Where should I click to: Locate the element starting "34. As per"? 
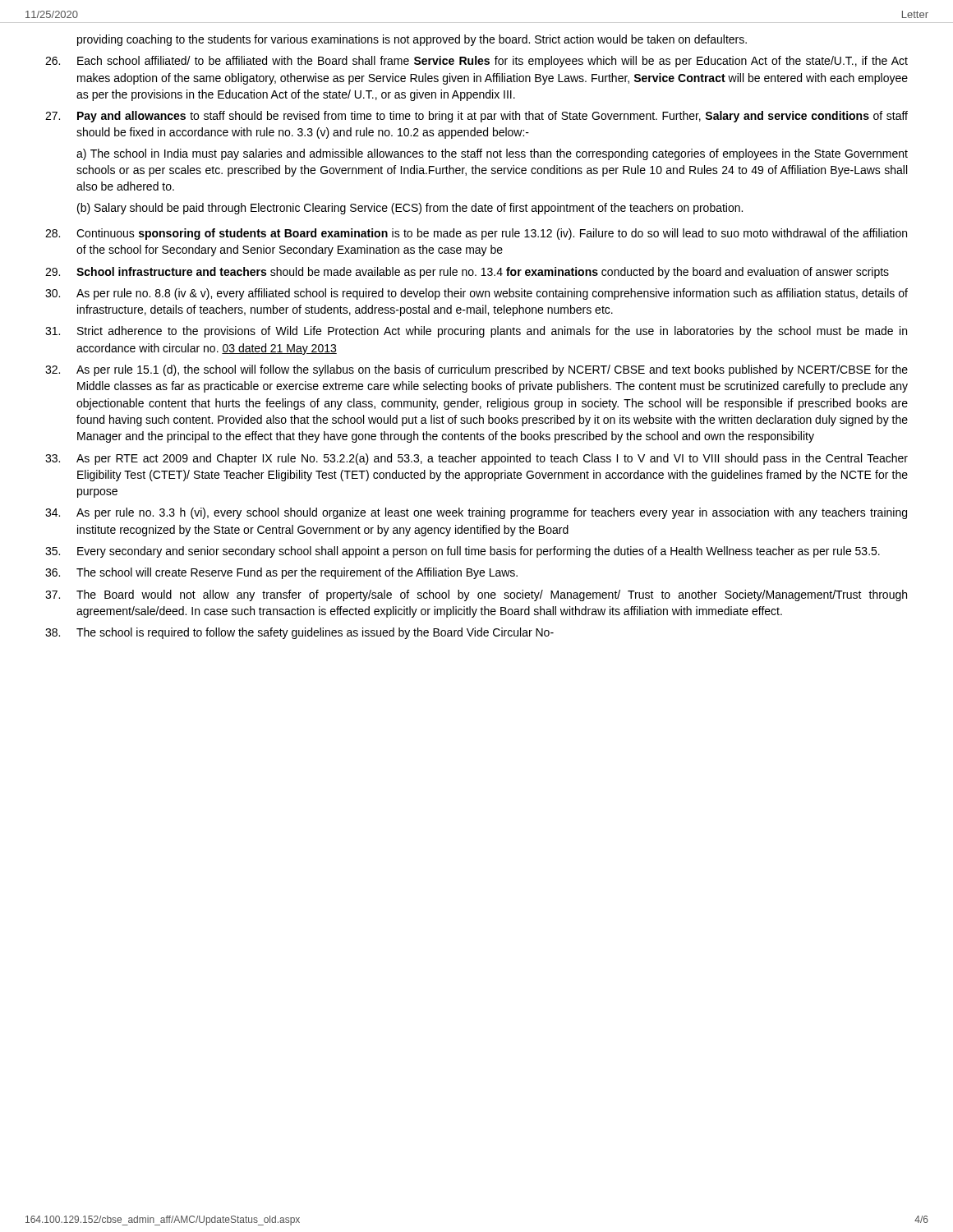pyautogui.click(x=476, y=521)
